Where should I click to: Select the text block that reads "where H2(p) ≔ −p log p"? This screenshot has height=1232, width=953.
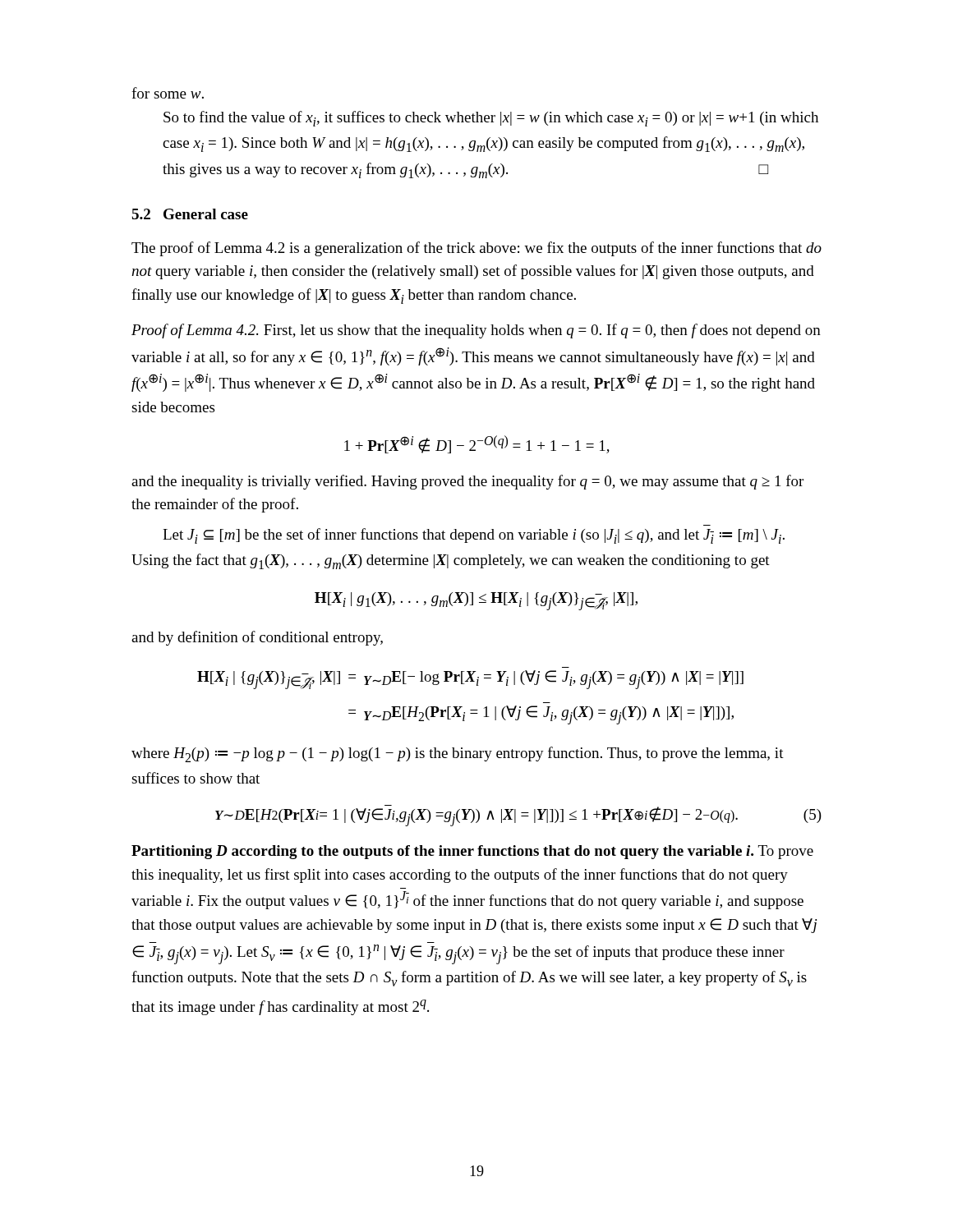476,766
